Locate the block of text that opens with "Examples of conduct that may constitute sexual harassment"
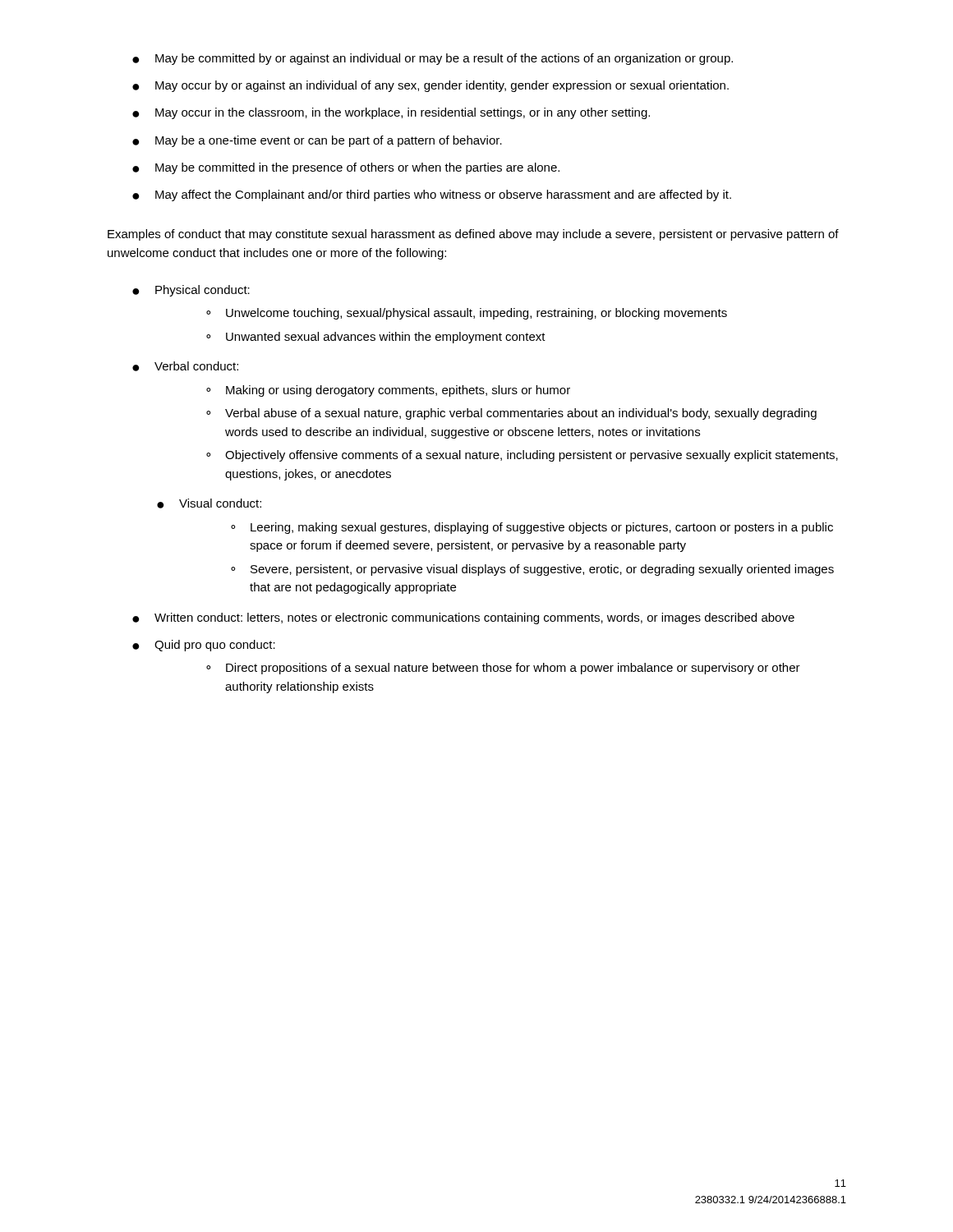The width and height of the screenshot is (953, 1232). pos(473,243)
